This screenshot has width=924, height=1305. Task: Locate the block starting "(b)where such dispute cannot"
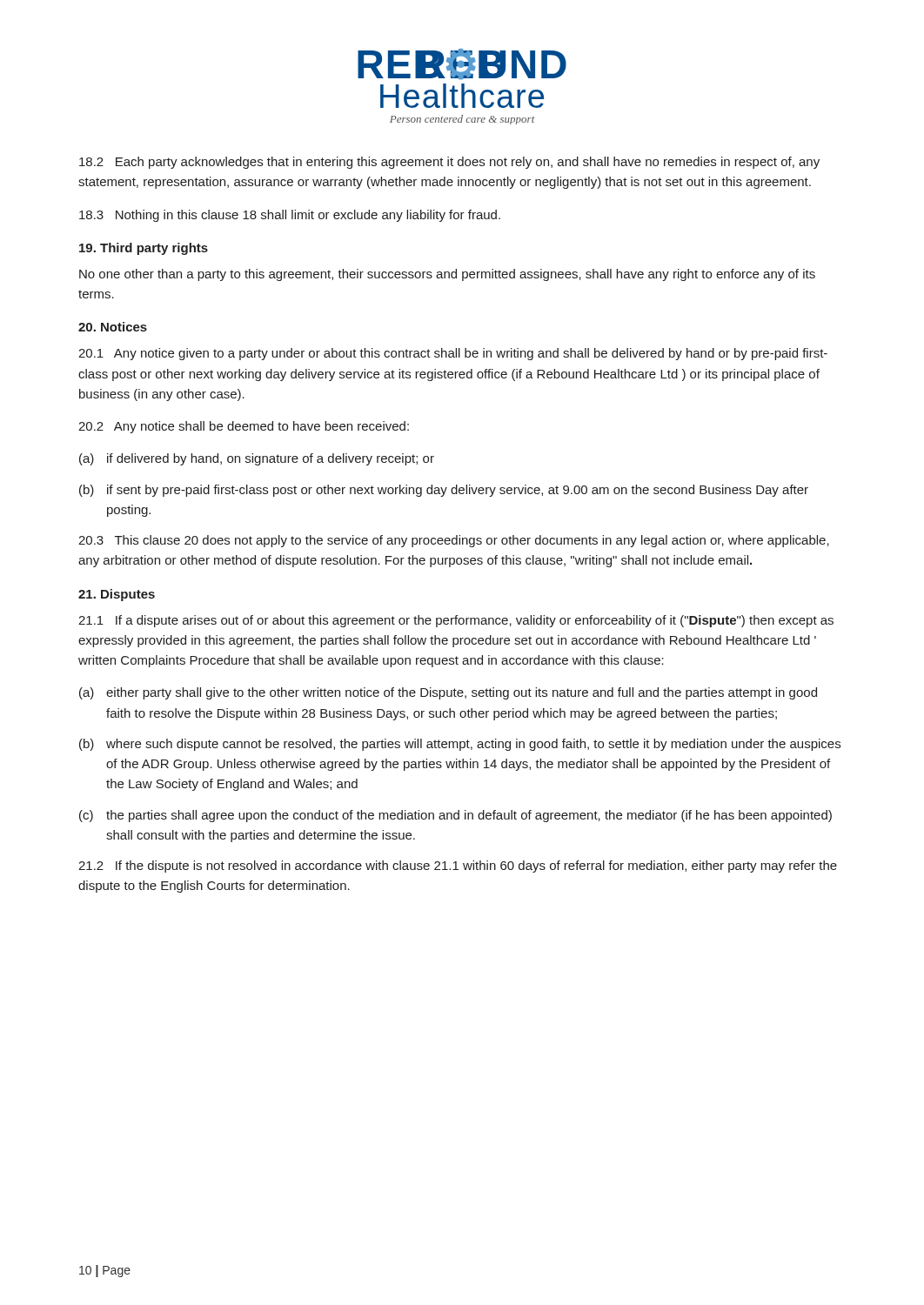click(460, 763)
